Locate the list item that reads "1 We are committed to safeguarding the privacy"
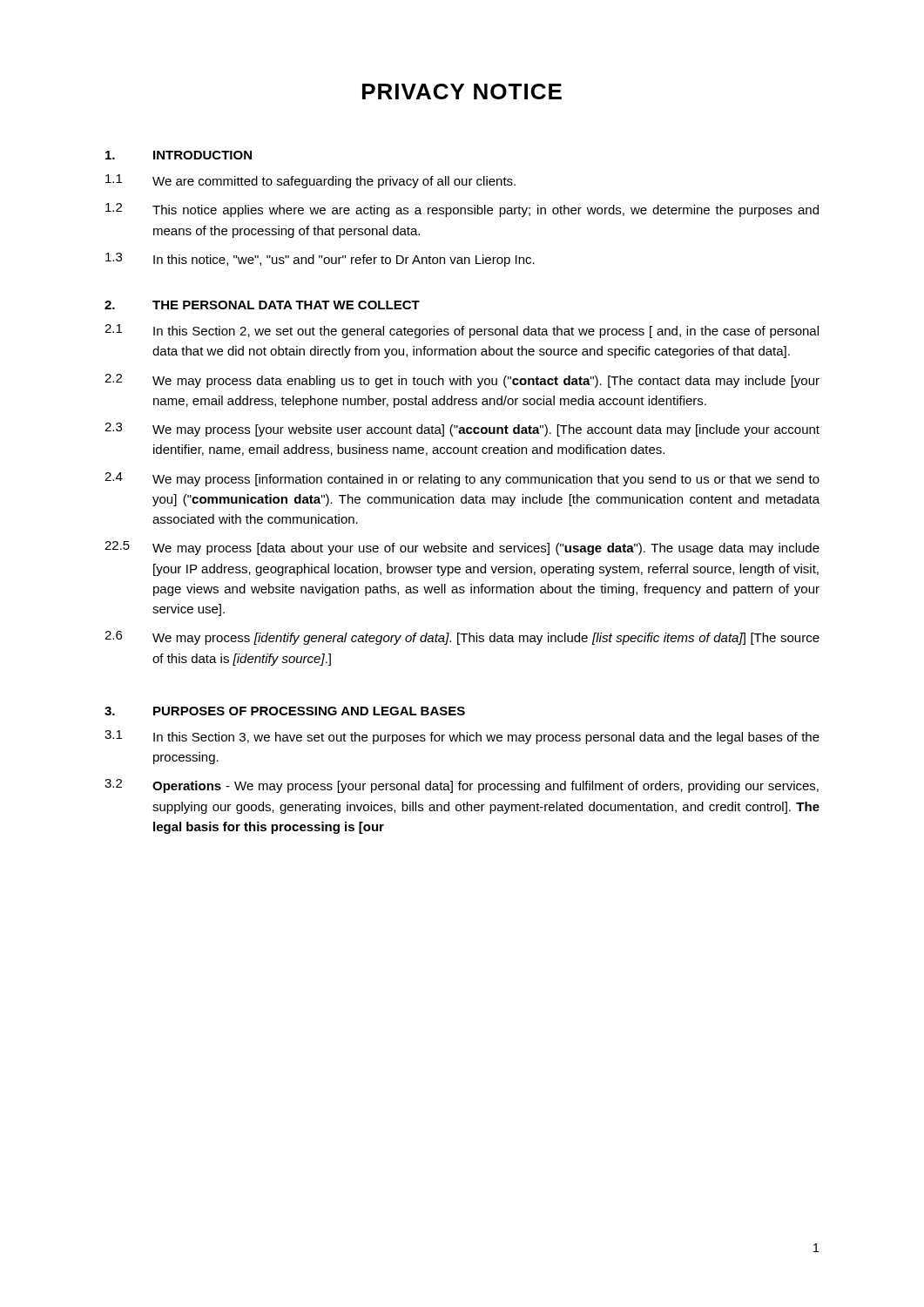The image size is (924, 1307). pyautogui.click(x=462, y=181)
